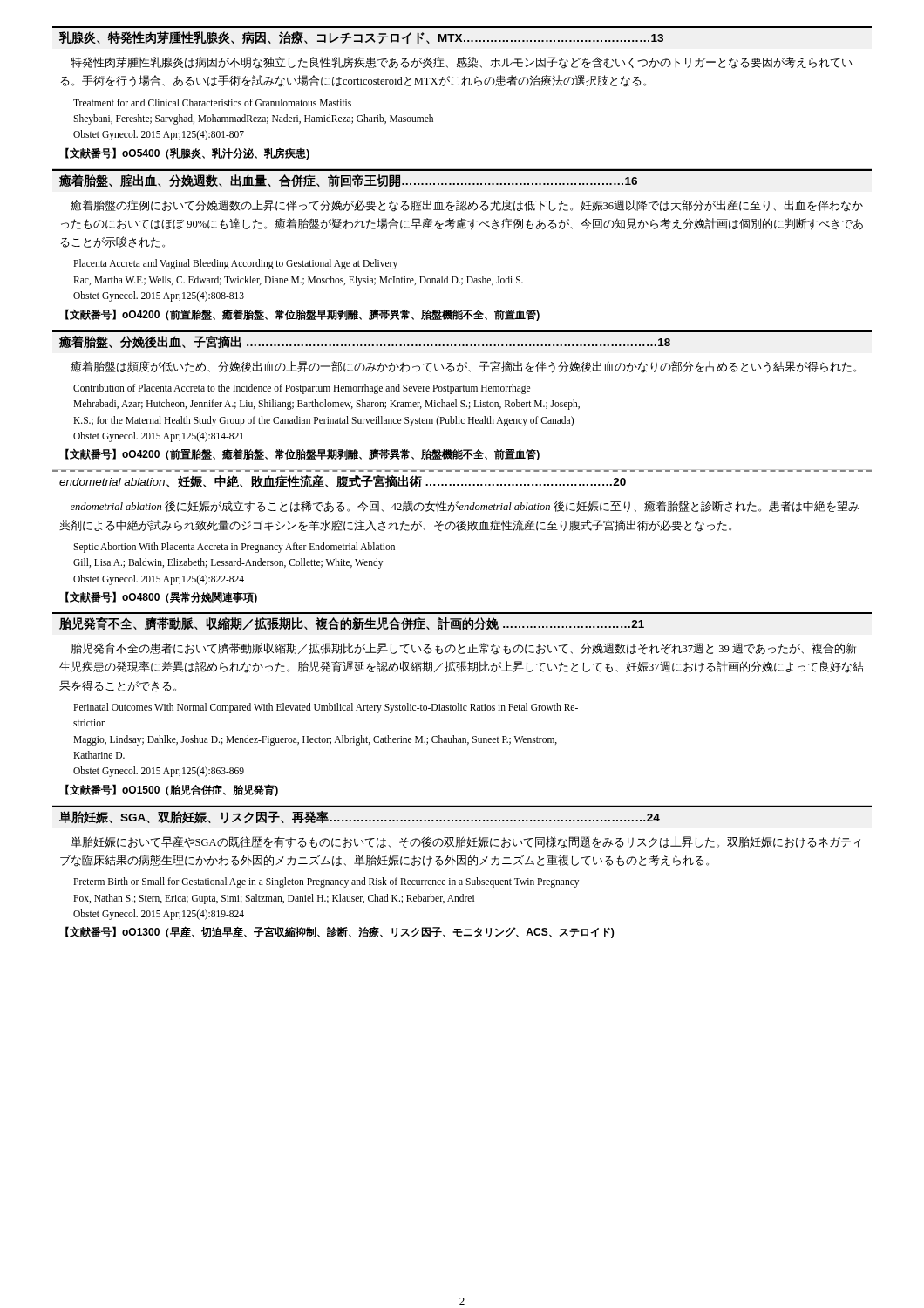Screen dimensions: 1308x924
Task: Locate the block of text that opens with "Septic Abortion With Placenta Accreta in Pregnancy After"
Action: coord(234,548)
